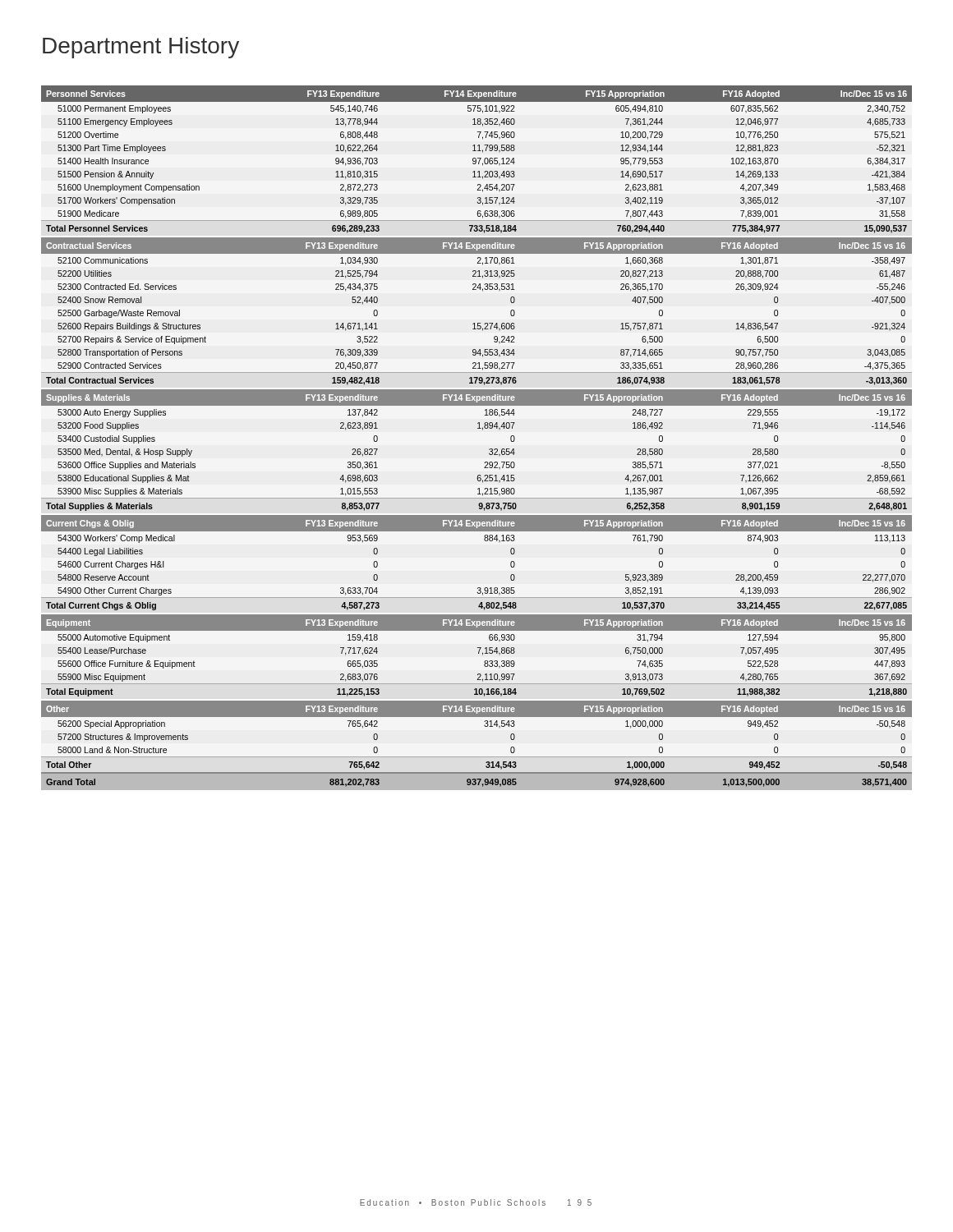This screenshot has height=1232, width=953.
Task: Find the table that mentions "FY13 Expenditure"
Action: (476, 438)
